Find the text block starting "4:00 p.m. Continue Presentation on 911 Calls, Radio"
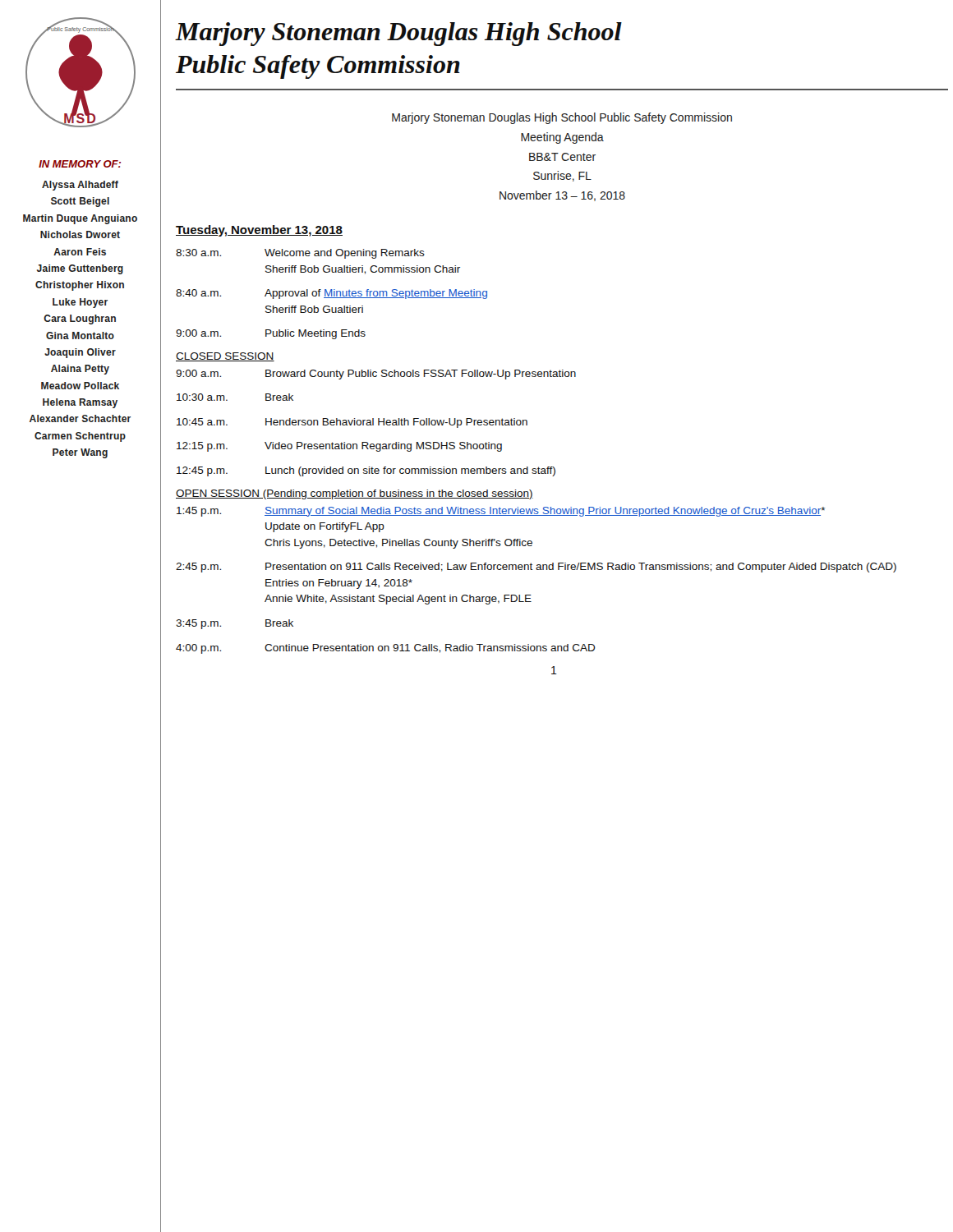The image size is (953, 1232). (554, 647)
